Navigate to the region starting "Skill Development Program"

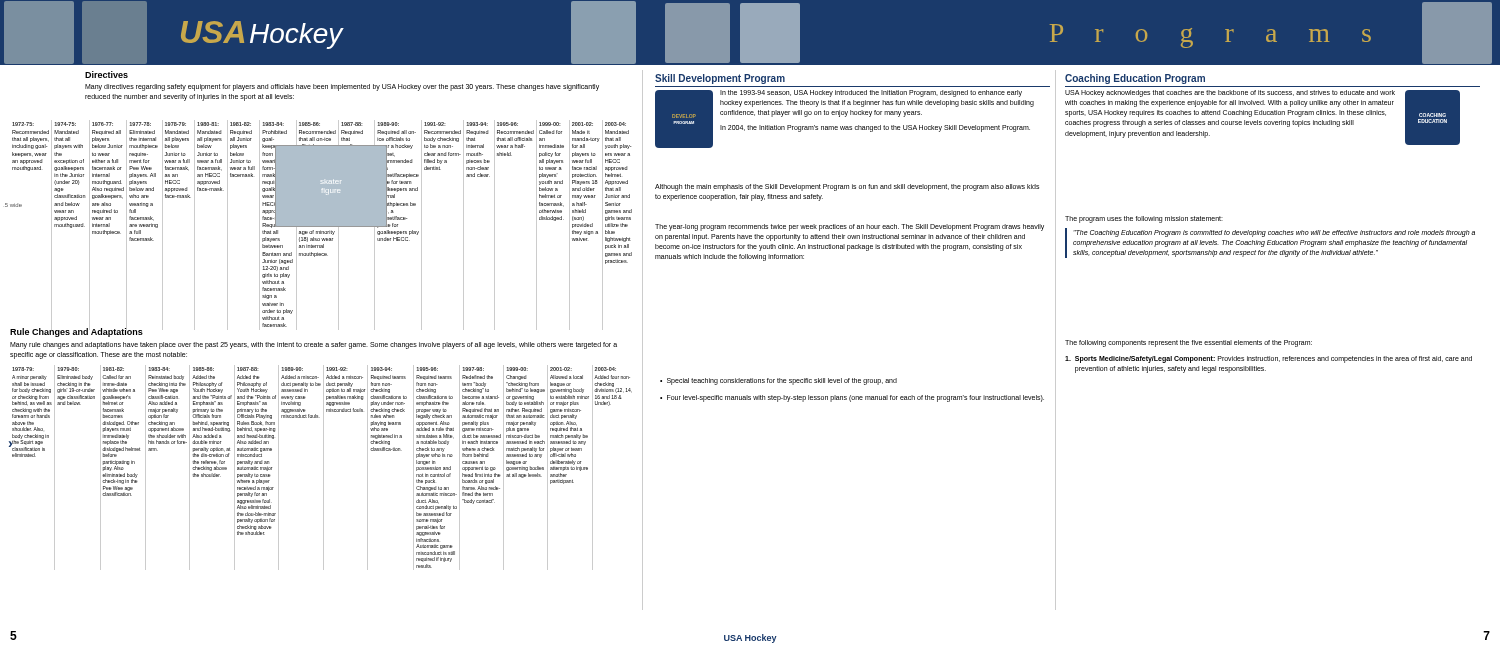coord(853,80)
